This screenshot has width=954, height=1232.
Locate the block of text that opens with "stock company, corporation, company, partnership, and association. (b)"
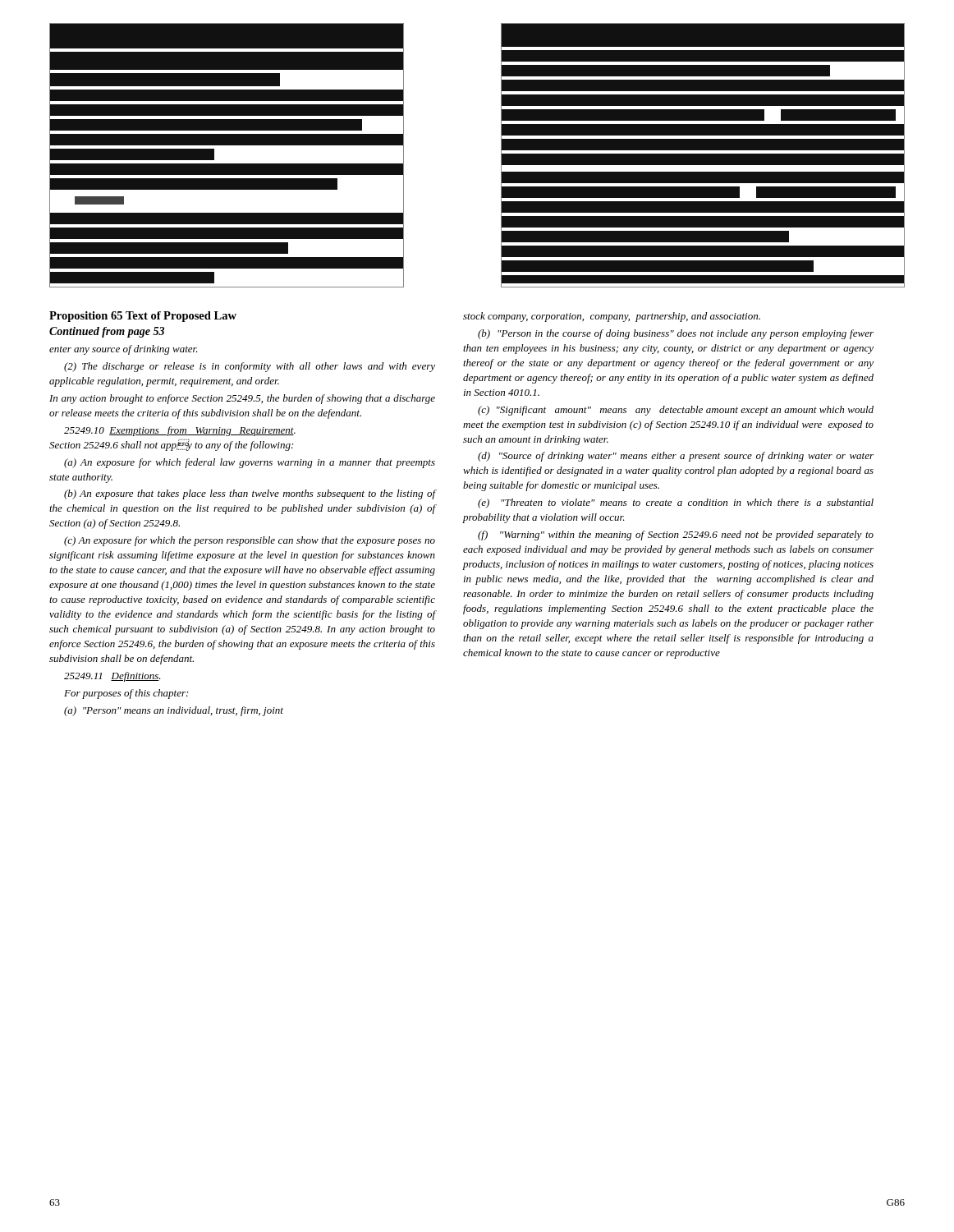click(x=668, y=484)
